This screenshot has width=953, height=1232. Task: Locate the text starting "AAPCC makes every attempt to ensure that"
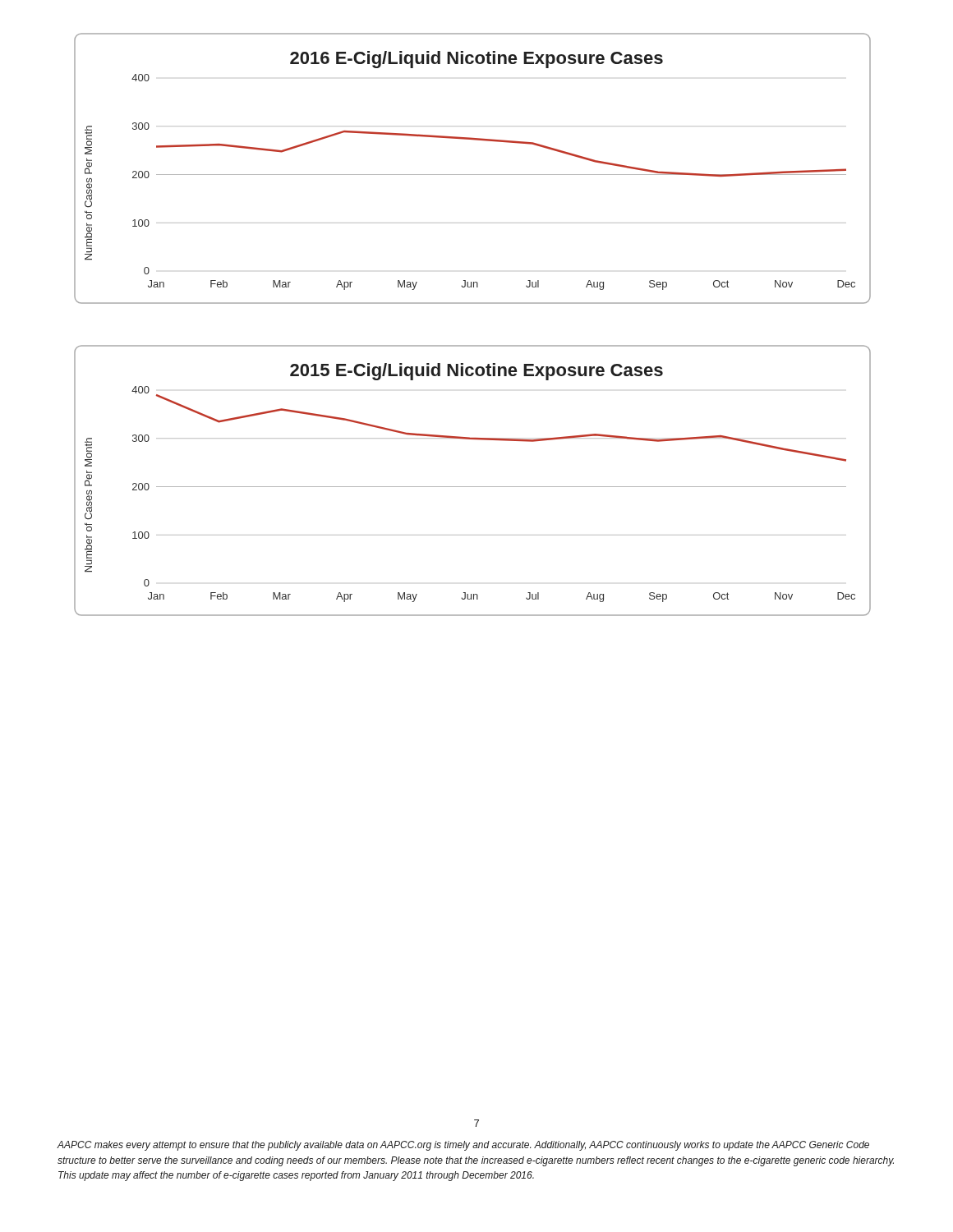pyautogui.click(x=476, y=1160)
